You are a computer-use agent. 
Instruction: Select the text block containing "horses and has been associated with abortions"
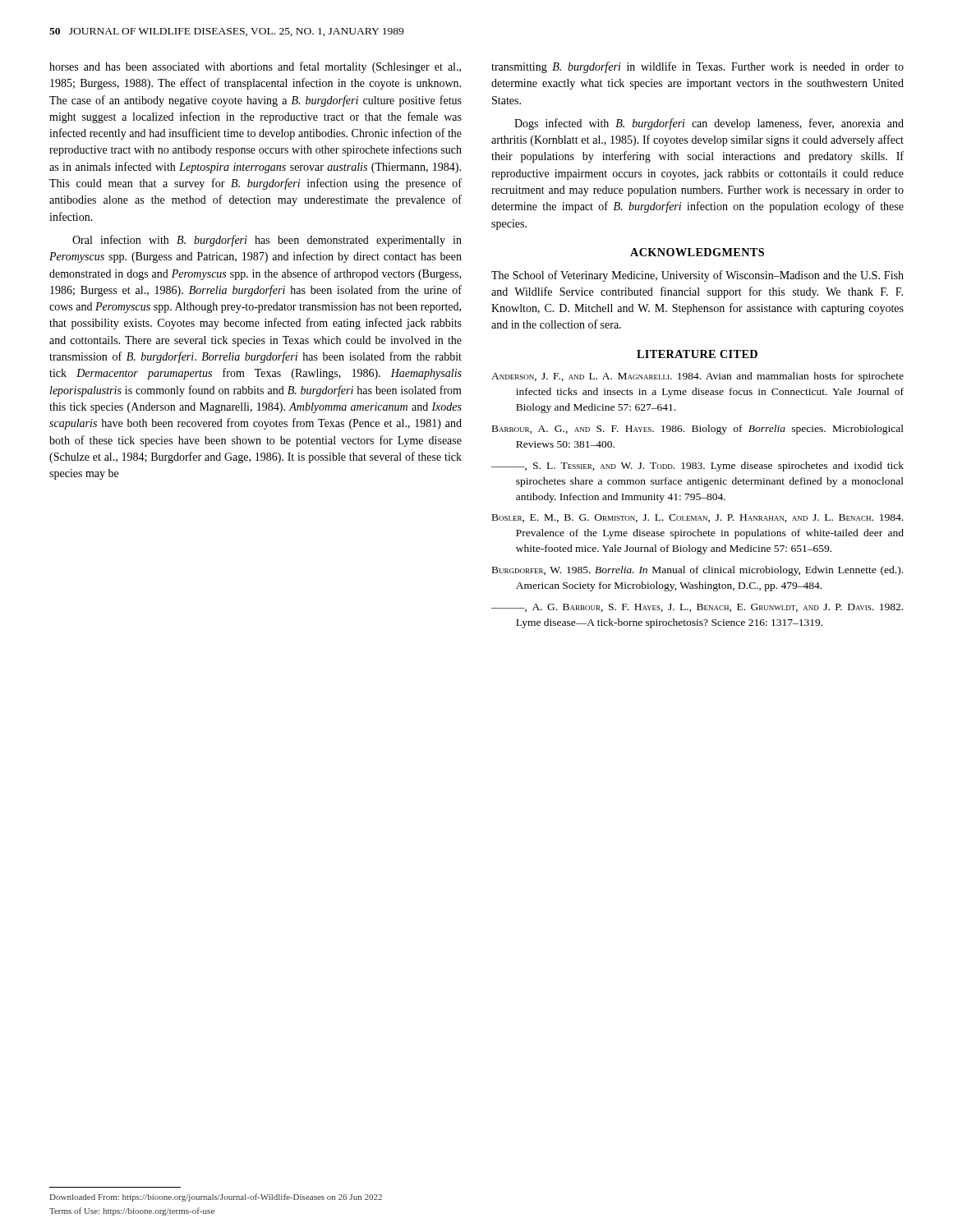255,142
